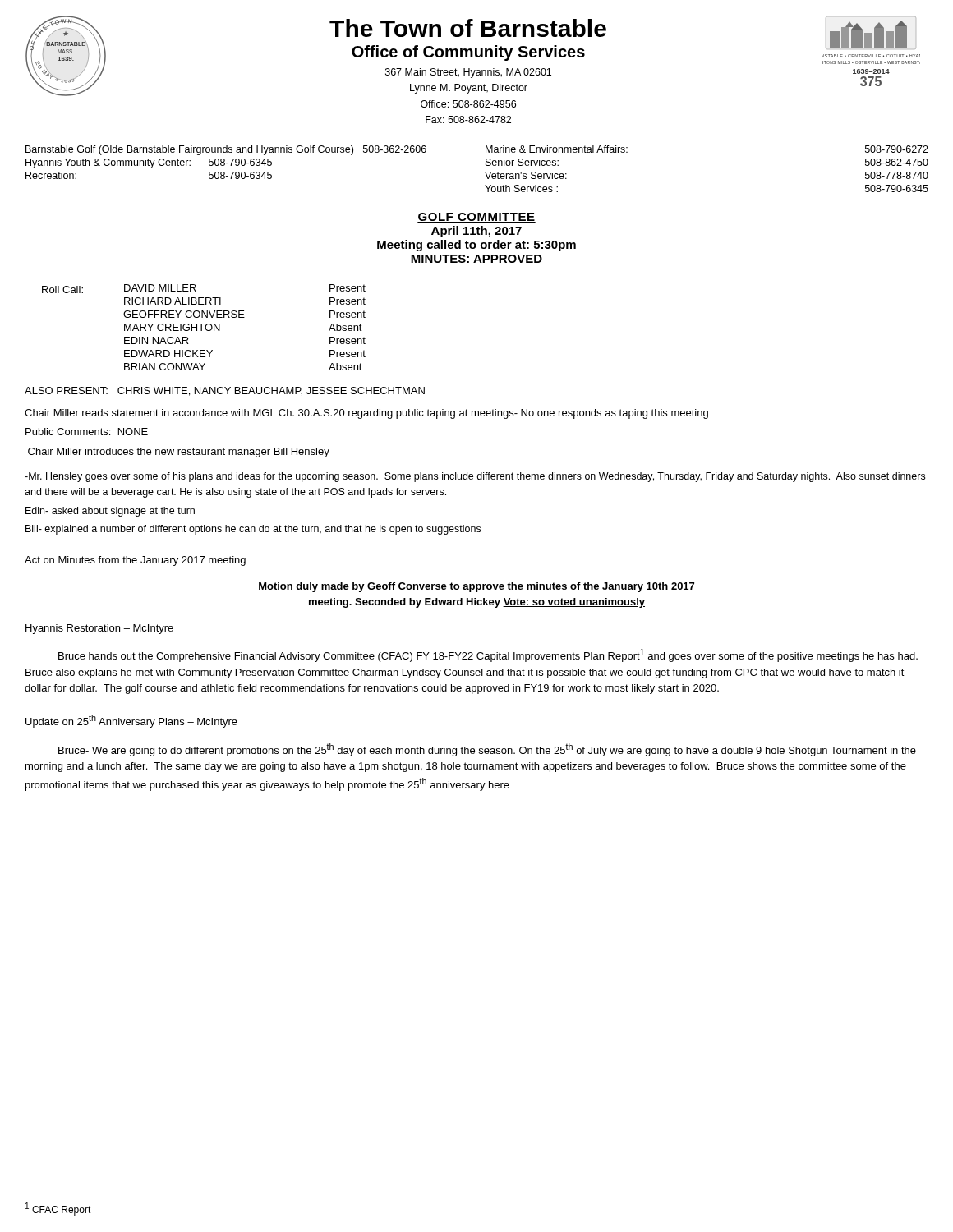
Task: Click on the passage starting "Motion duly made"
Action: coord(476,594)
